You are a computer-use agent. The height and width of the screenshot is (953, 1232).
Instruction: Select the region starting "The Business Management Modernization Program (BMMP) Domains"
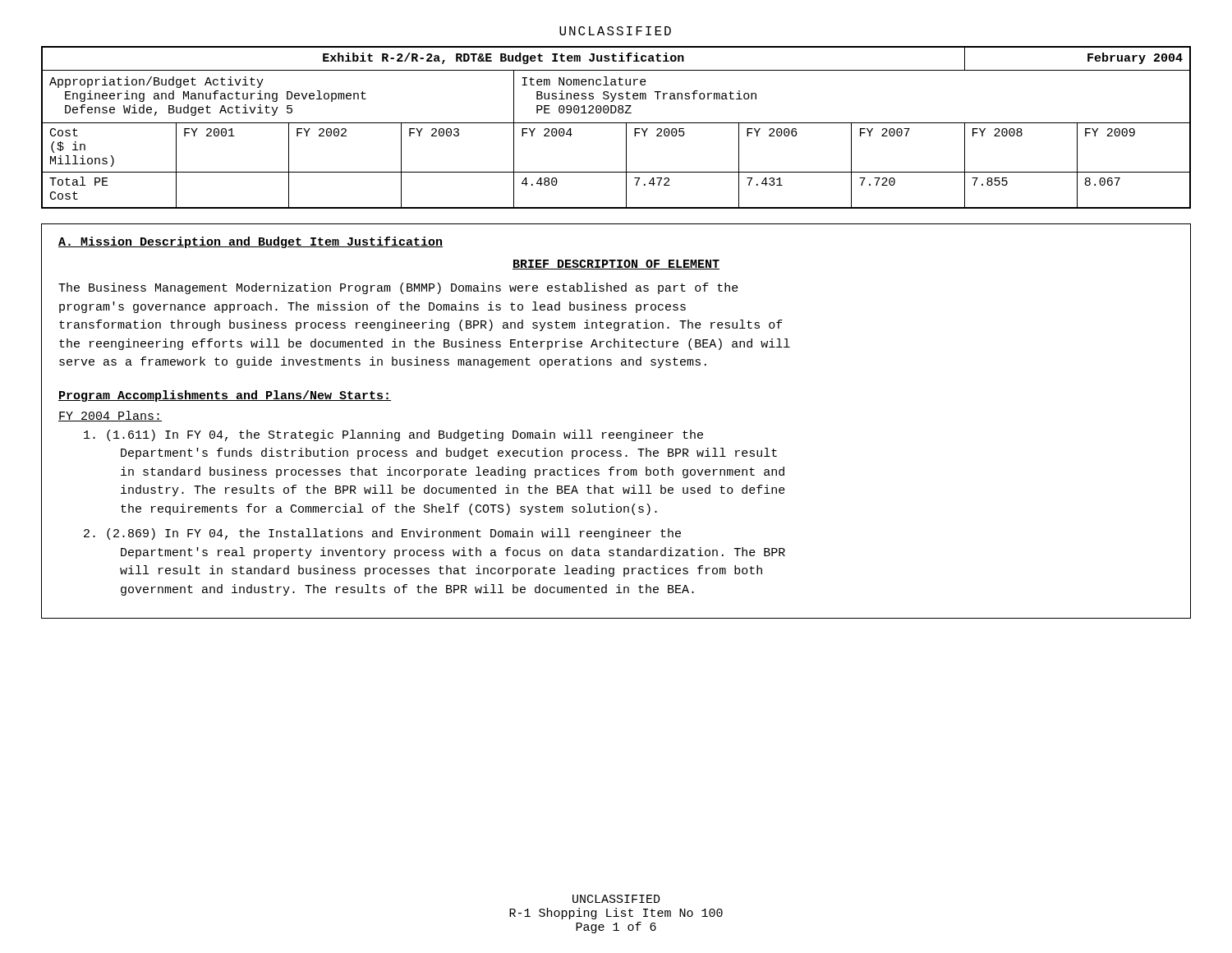(424, 326)
